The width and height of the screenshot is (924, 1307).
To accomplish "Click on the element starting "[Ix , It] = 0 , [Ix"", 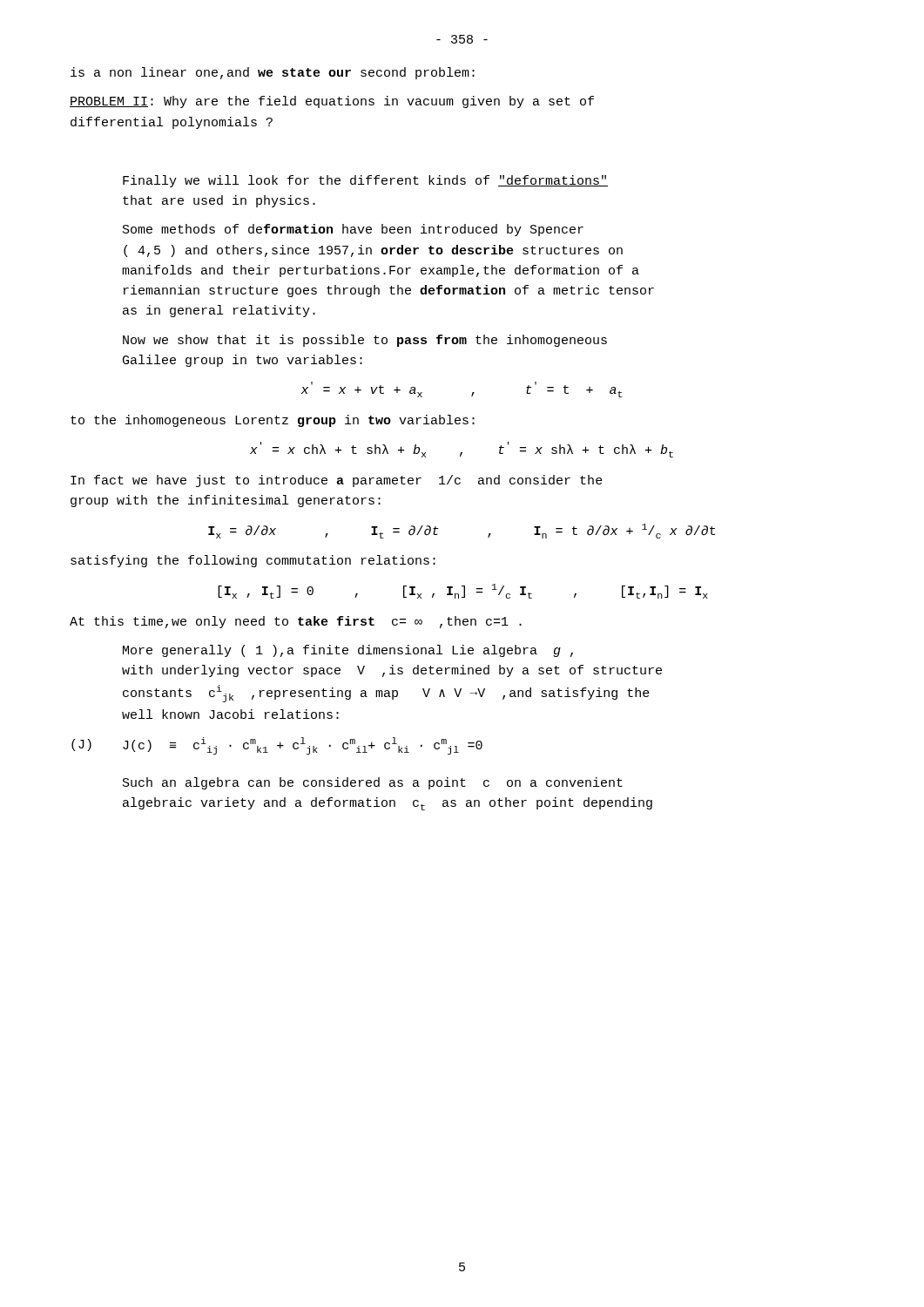I will tap(462, 591).
